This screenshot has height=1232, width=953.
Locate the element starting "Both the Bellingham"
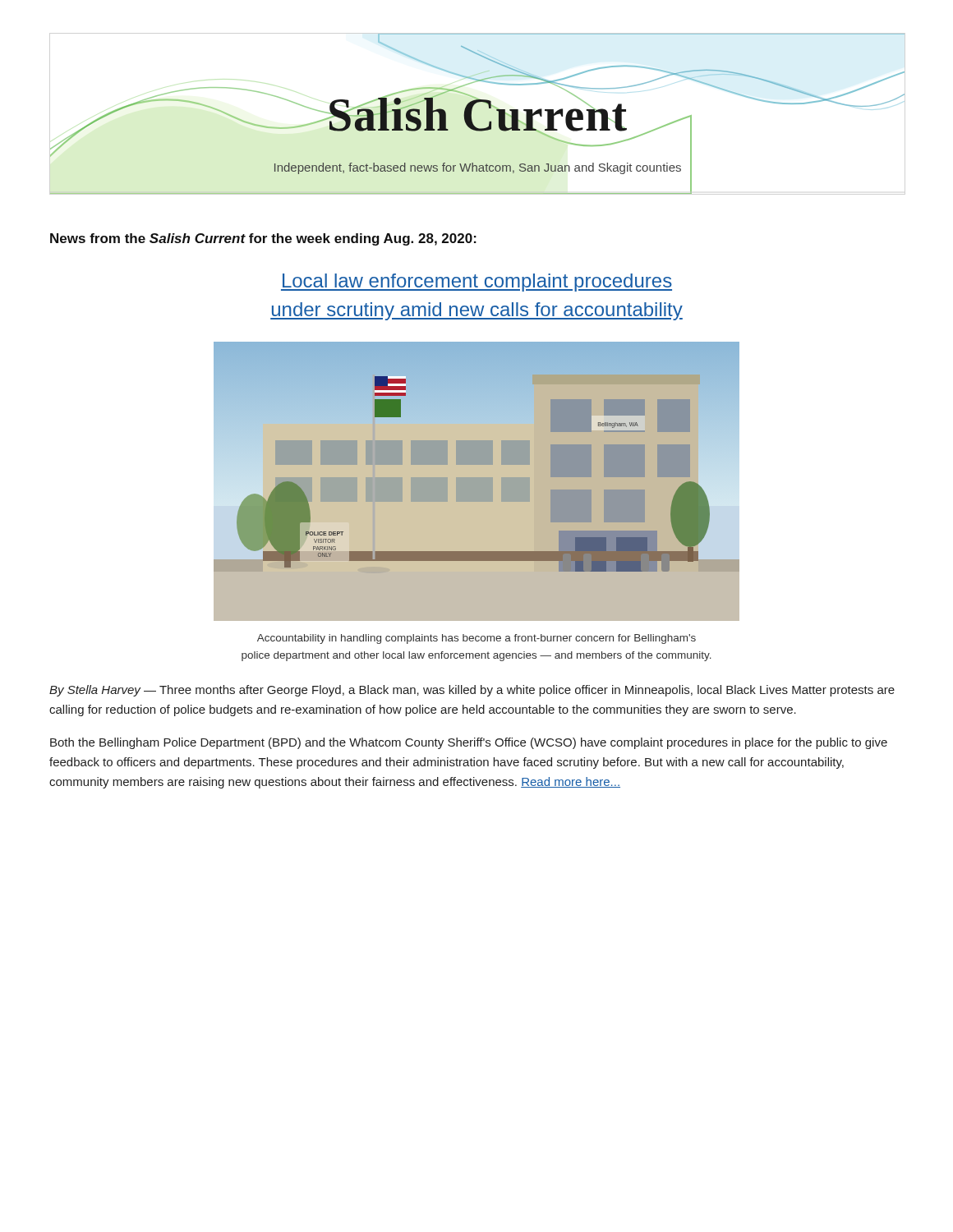[468, 762]
